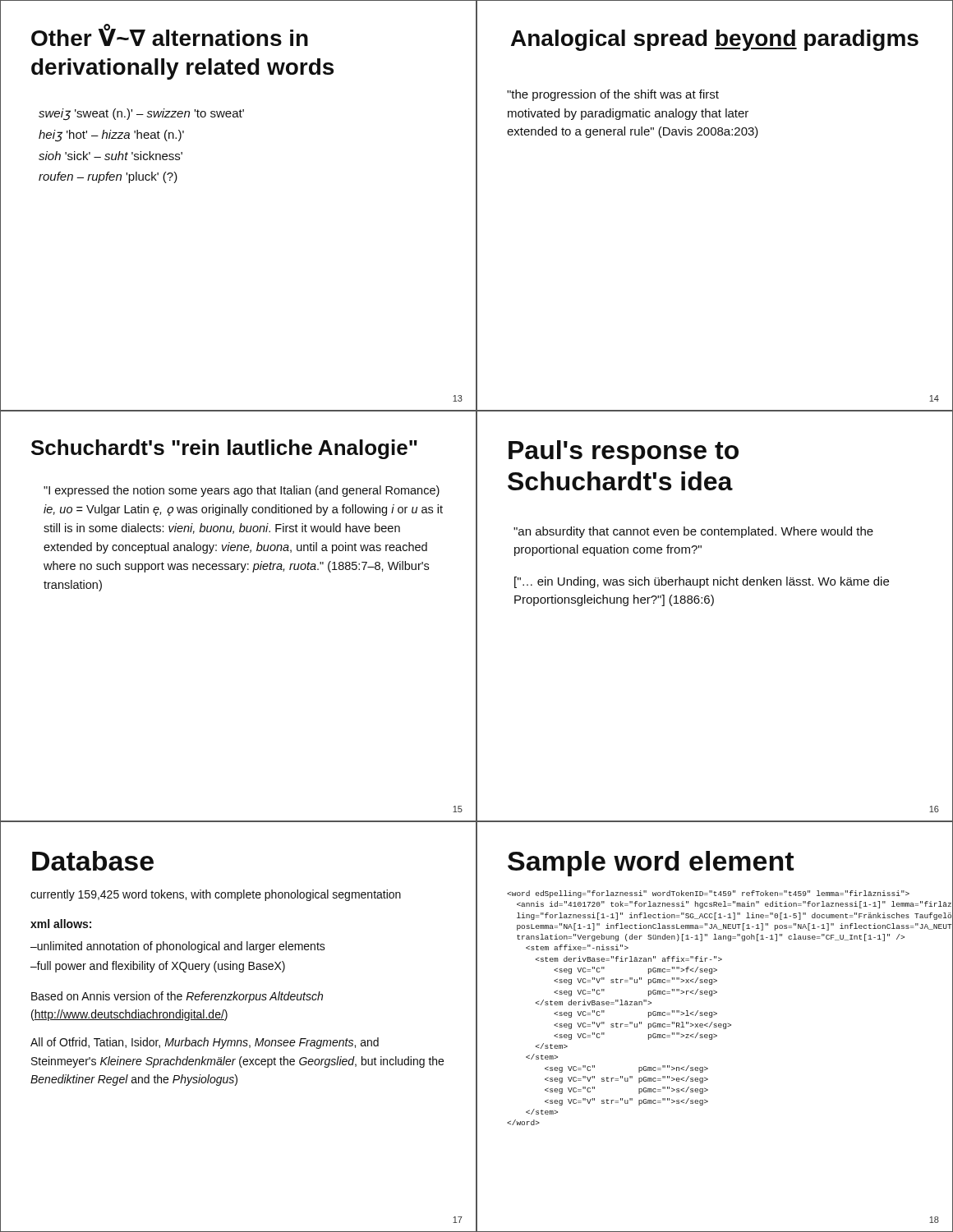Where is the passage that starts "–full power and flexibility of XQuery (using"?

tap(158, 966)
